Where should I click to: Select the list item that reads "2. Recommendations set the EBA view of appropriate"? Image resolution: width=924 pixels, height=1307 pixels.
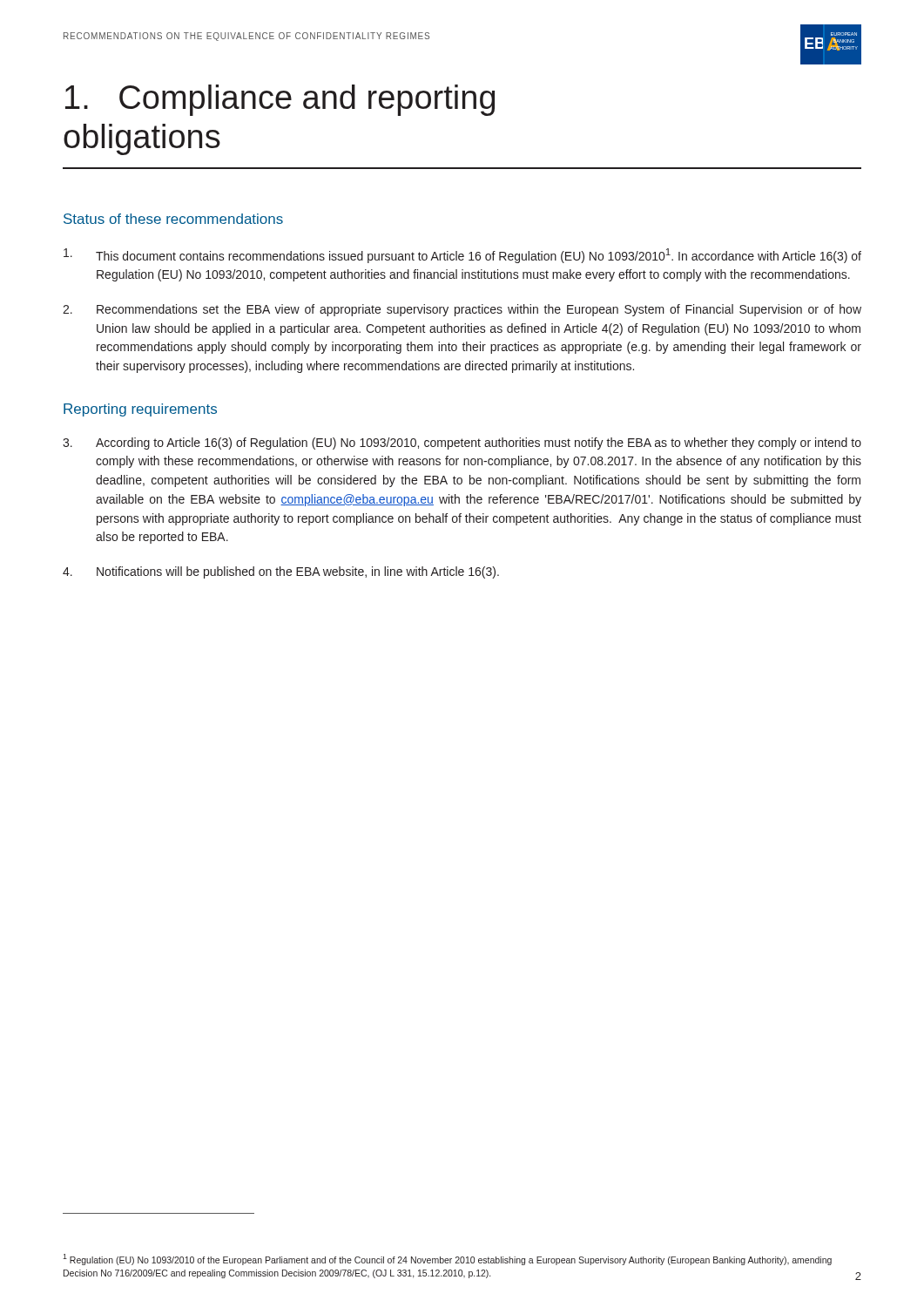[x=462, y=338]
